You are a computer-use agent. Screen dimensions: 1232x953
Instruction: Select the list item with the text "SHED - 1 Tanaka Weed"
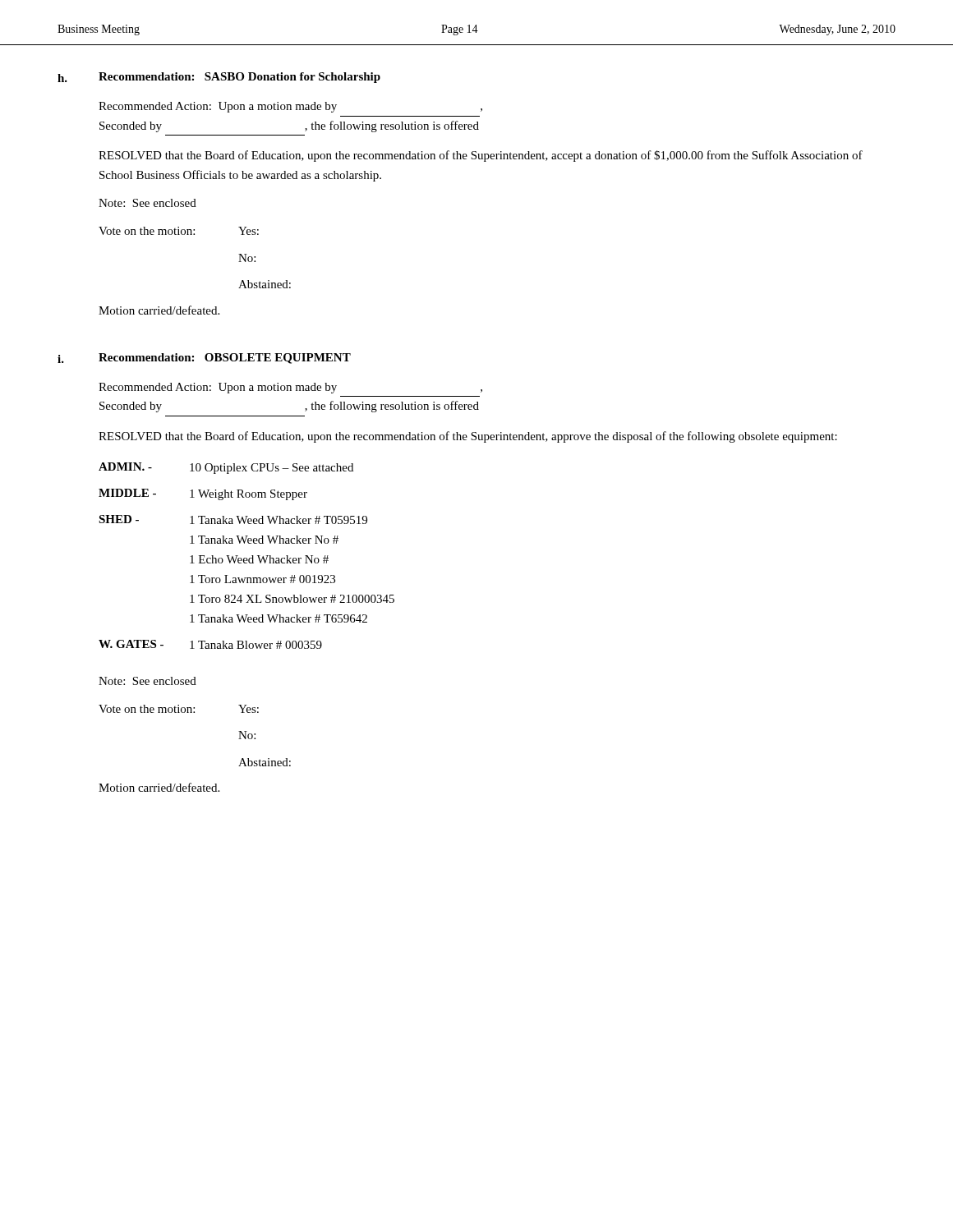coord(233,519)
